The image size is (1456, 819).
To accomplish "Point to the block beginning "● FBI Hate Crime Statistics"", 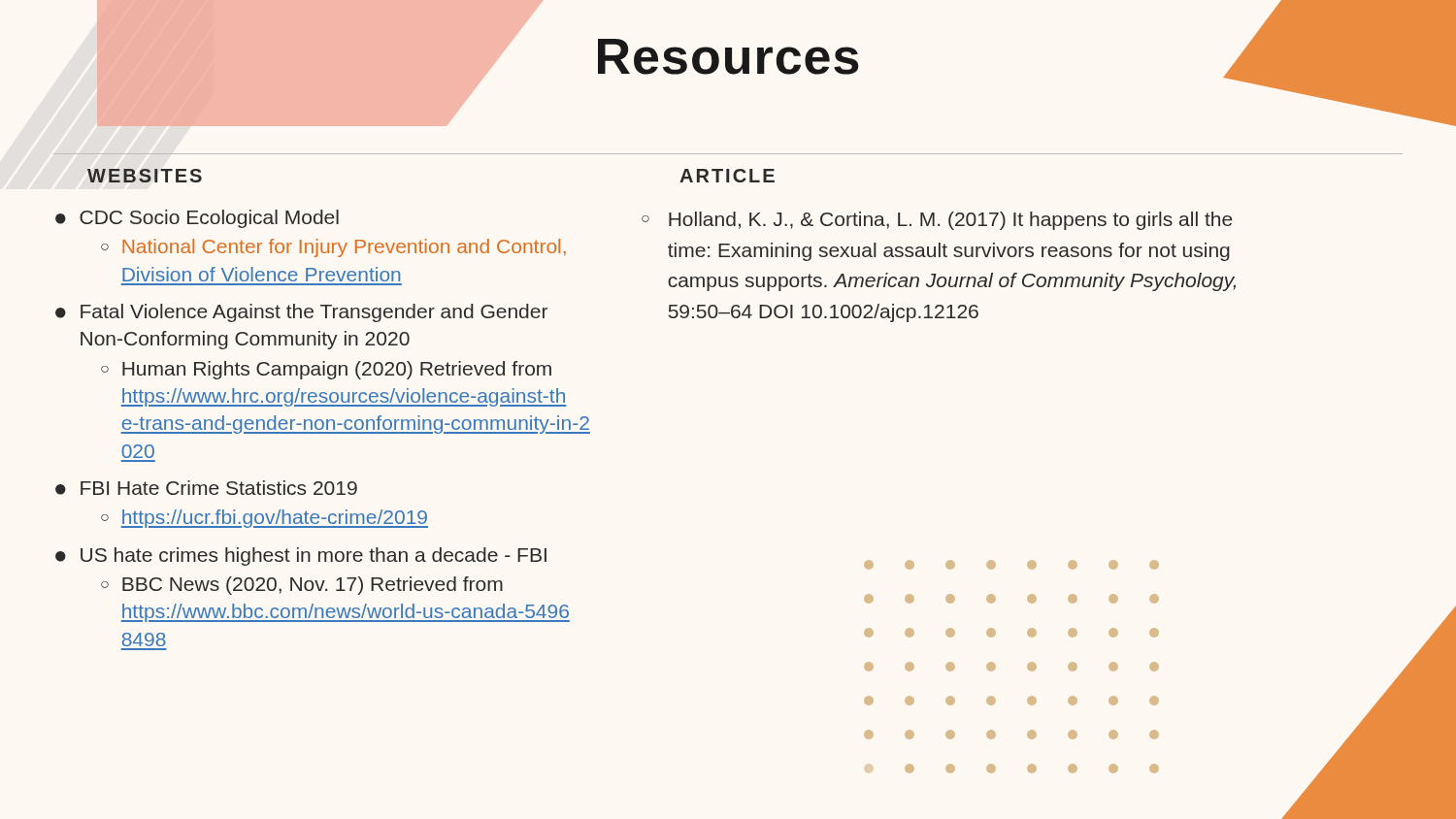I will 206,488.
